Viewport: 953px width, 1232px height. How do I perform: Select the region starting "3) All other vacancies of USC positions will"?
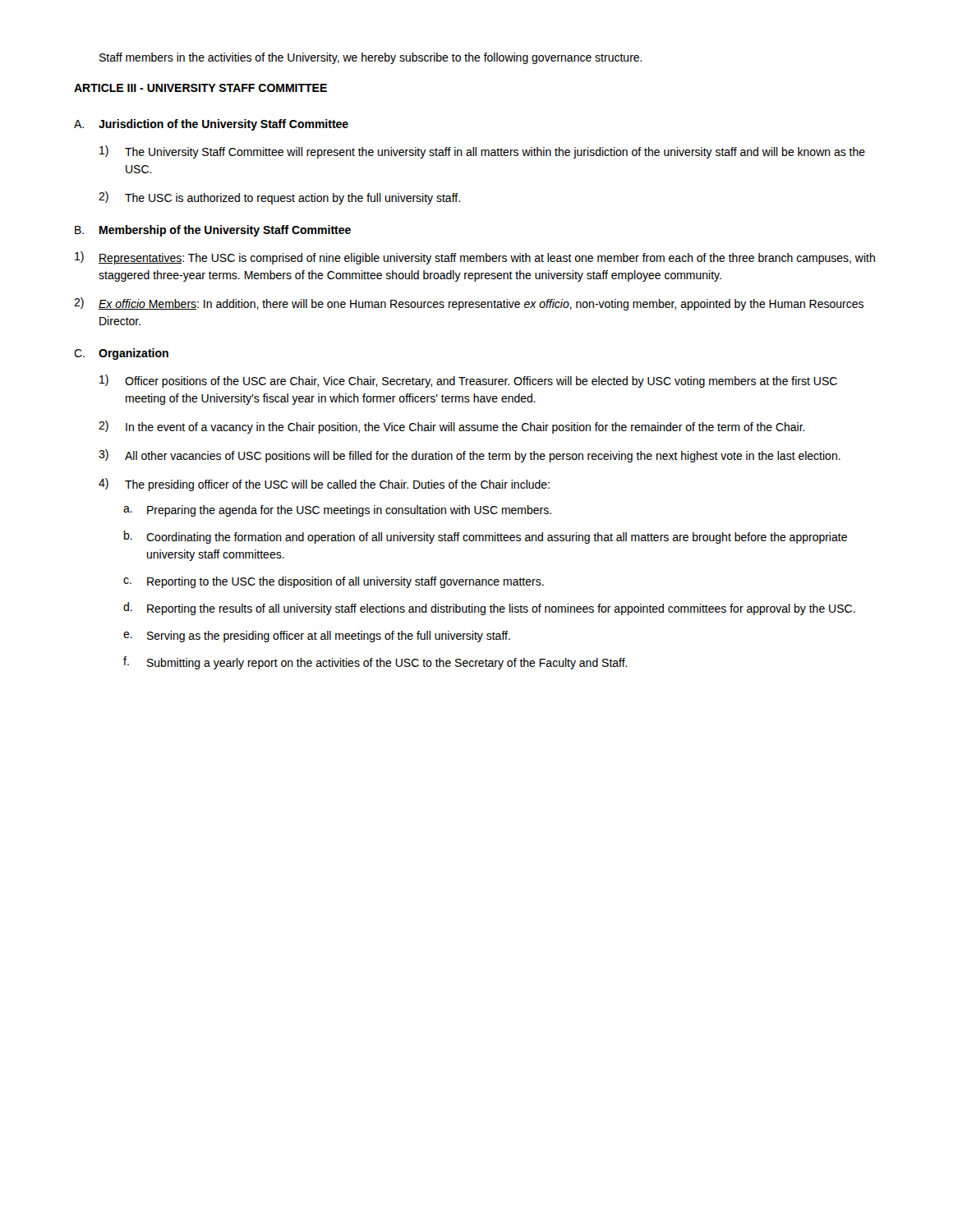489,456
